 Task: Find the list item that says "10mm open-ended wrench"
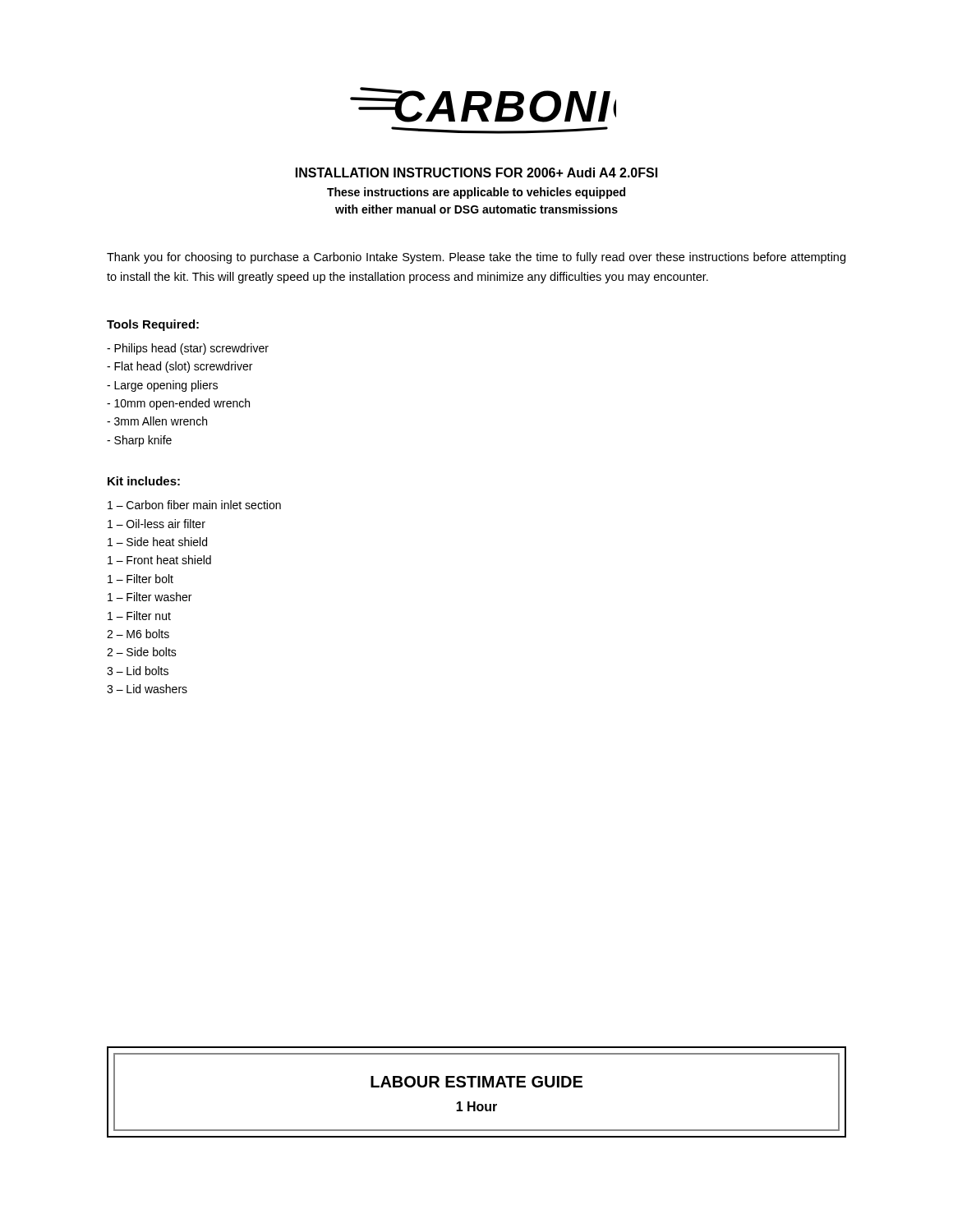click(x=179, y=403)
